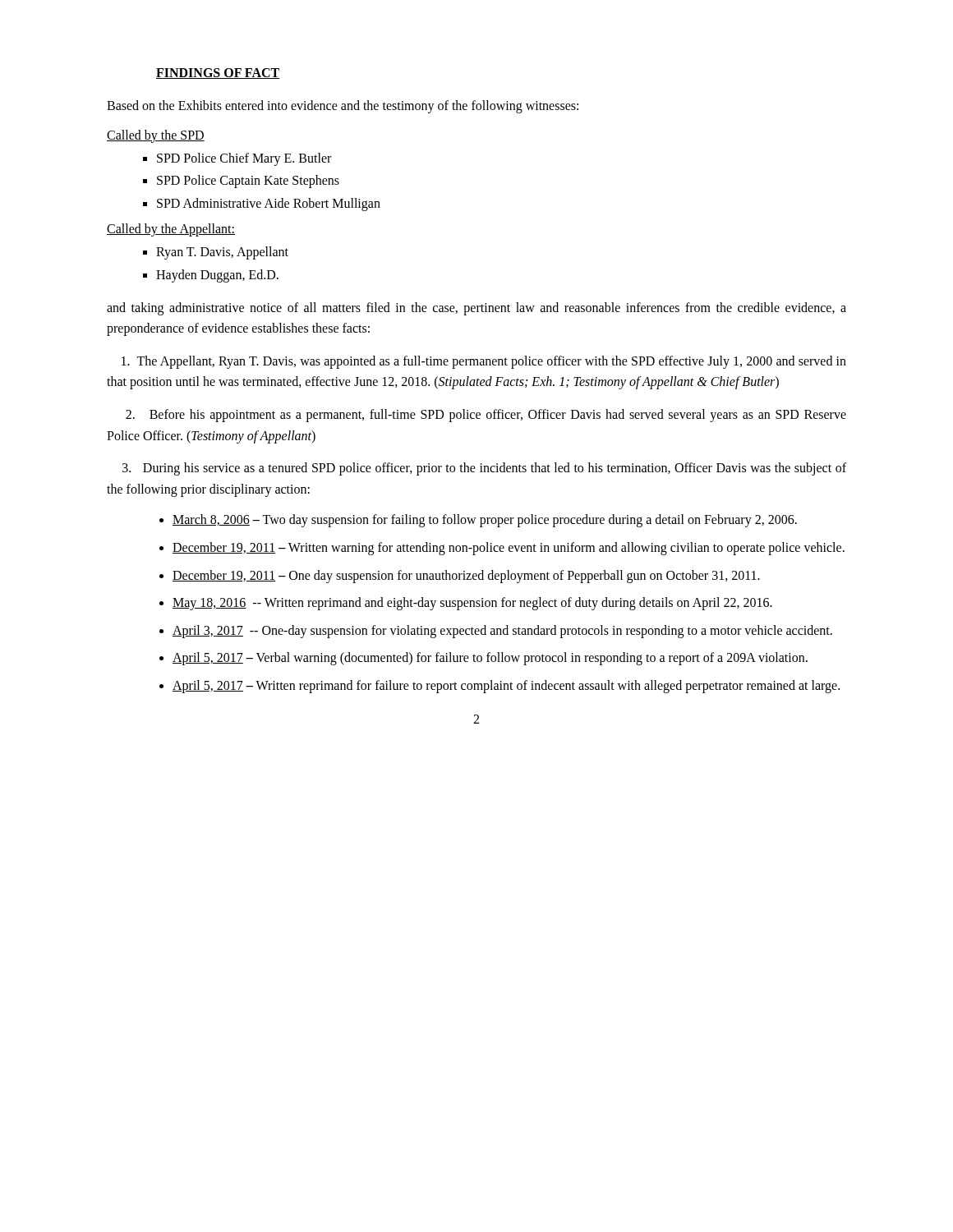Select the list item that says "March 8, 2006 – Two day"

coord(485,520)
